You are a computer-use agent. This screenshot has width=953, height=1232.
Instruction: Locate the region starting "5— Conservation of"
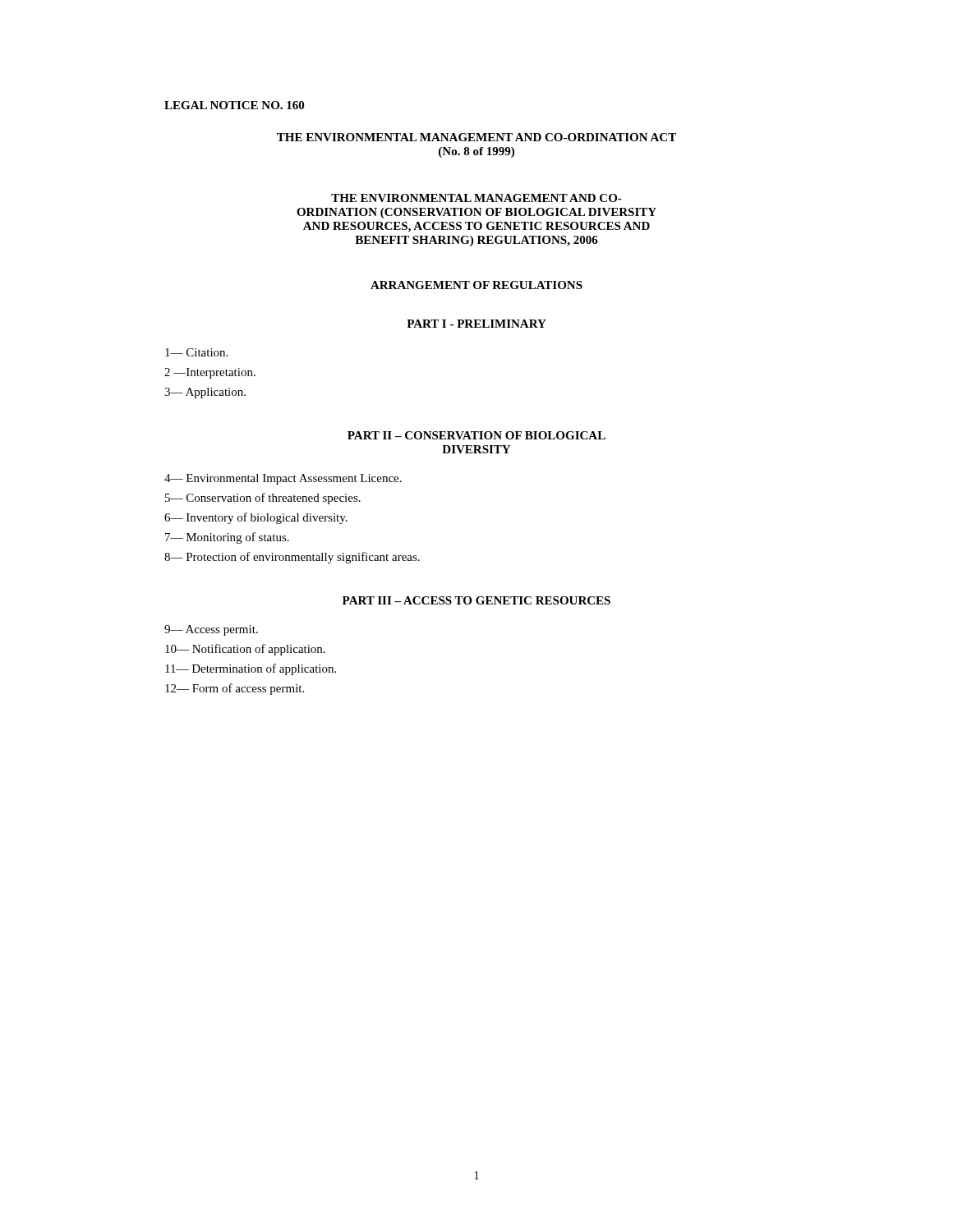[263, 498]
